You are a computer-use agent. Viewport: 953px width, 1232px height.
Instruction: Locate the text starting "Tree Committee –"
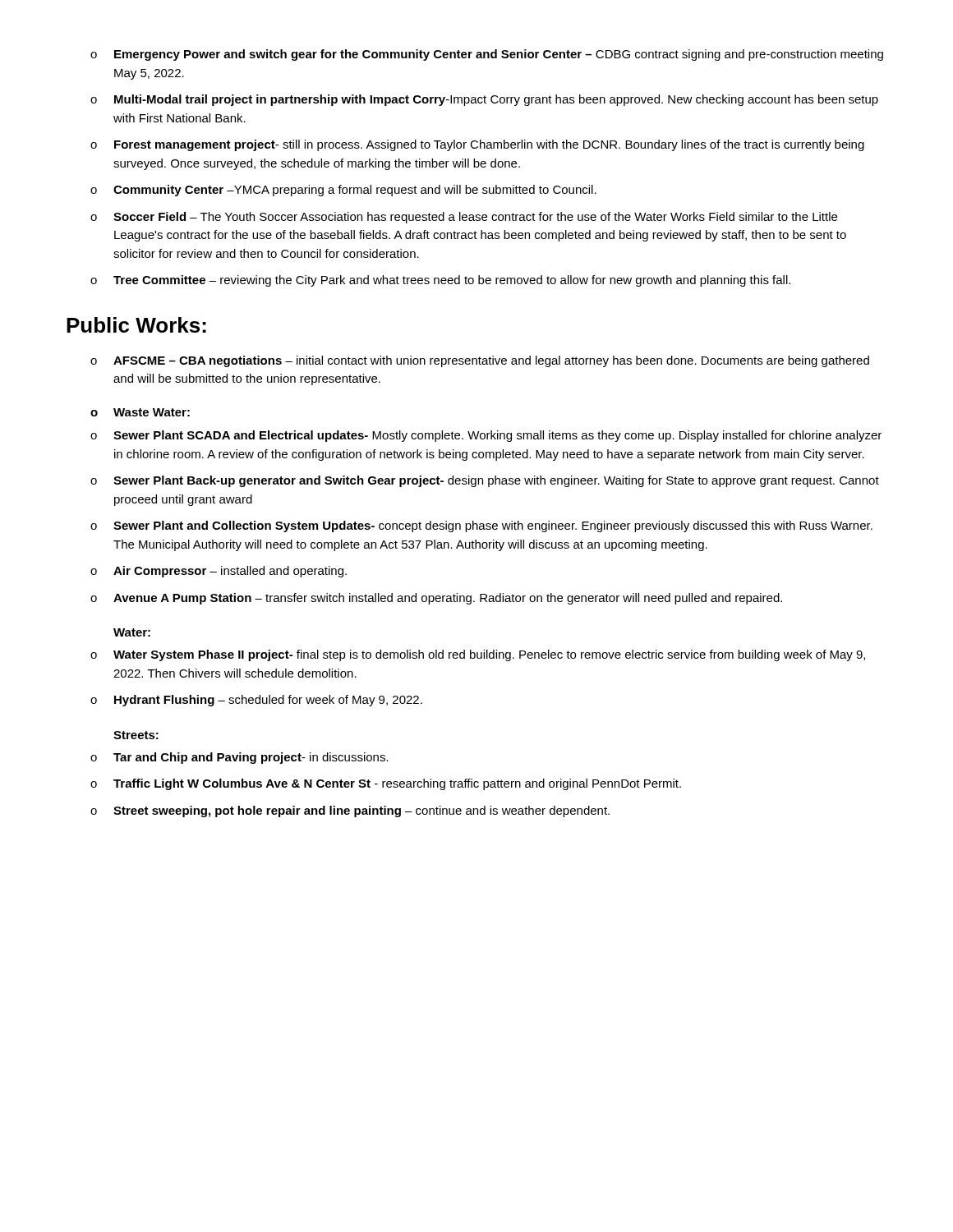(x=452, y=280)
